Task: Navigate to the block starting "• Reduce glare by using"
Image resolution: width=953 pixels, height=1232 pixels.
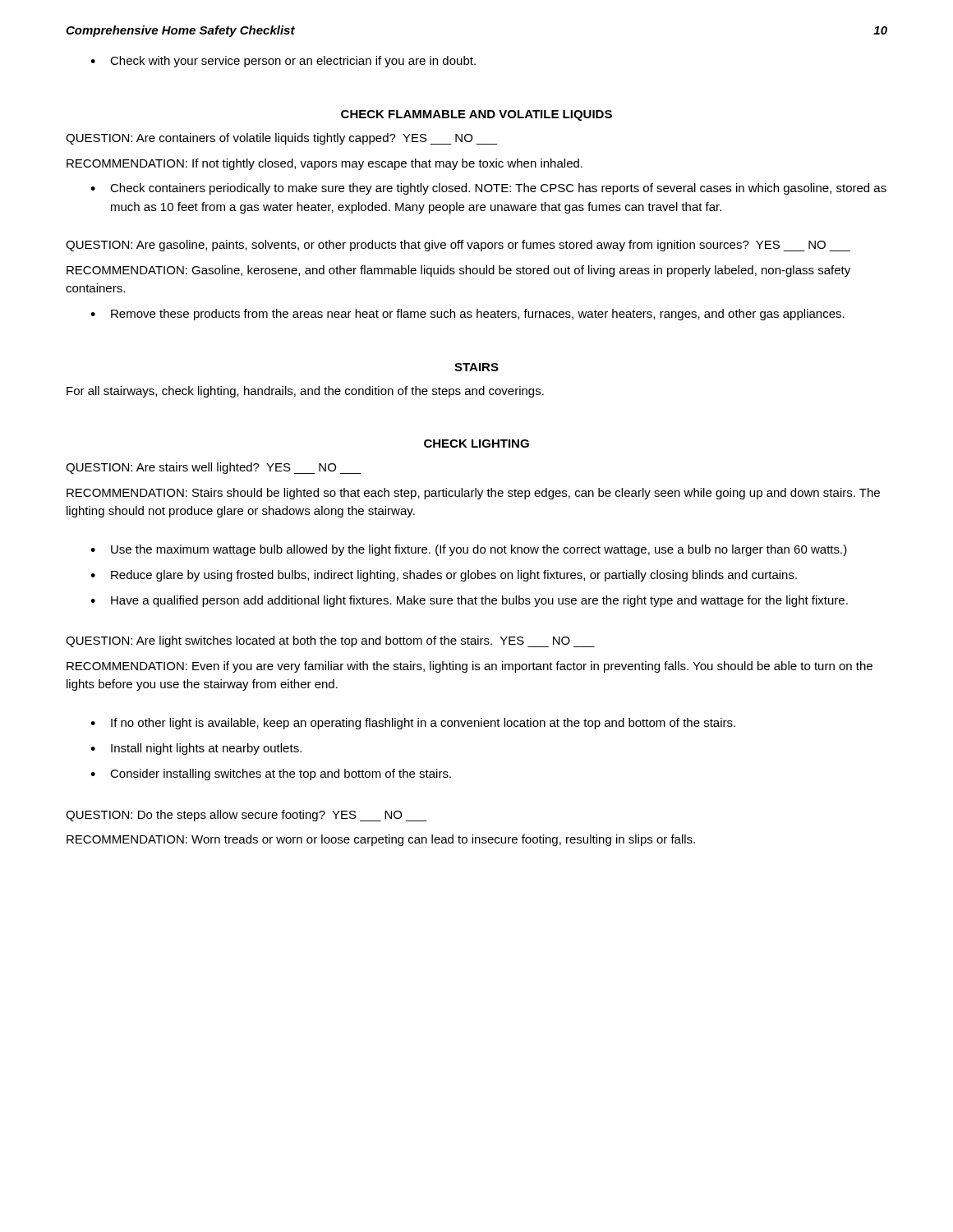Action: (489, 576)
